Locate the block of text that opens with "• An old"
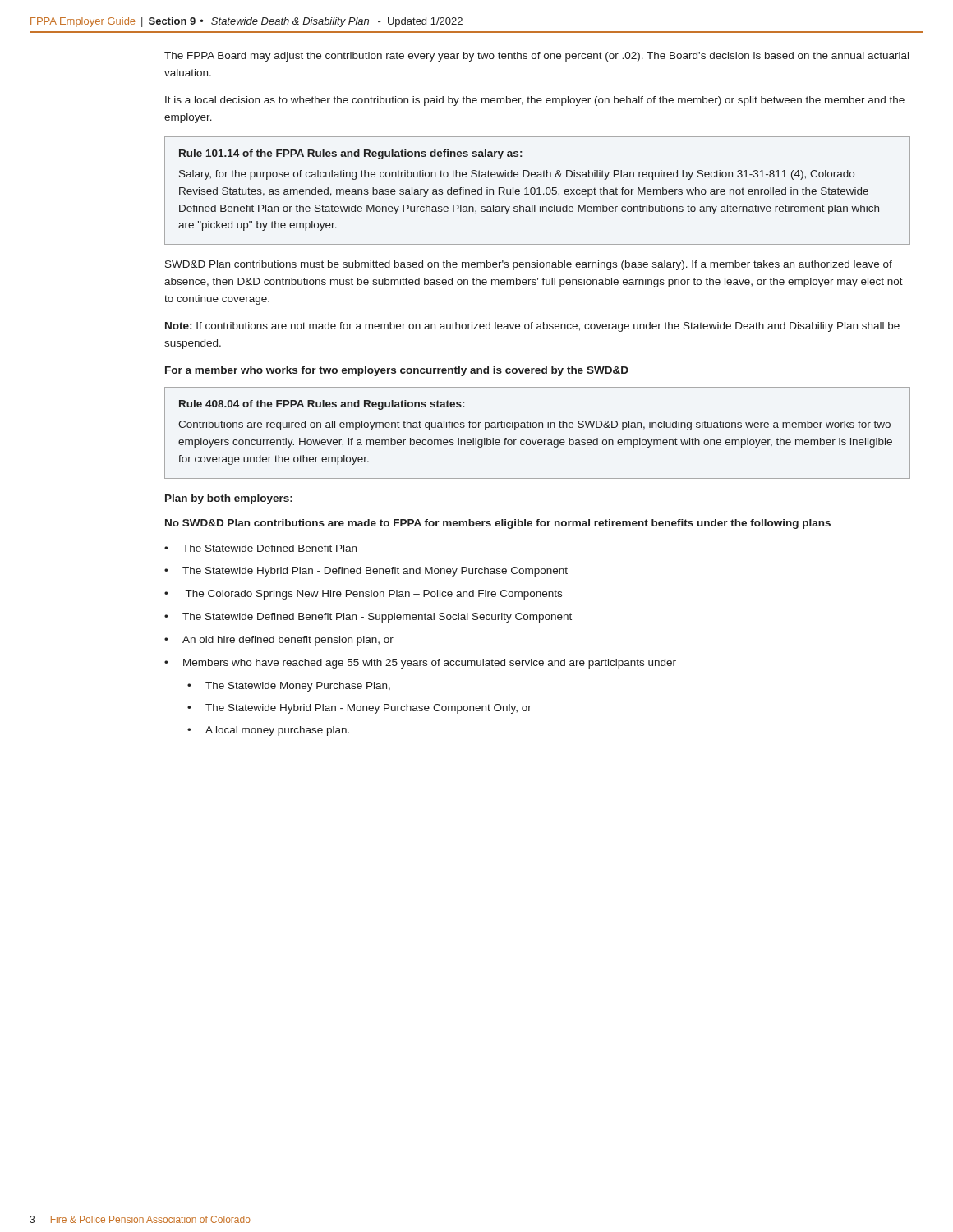The width and height of the screenshot is (953, 1232). tap(279, 640)
